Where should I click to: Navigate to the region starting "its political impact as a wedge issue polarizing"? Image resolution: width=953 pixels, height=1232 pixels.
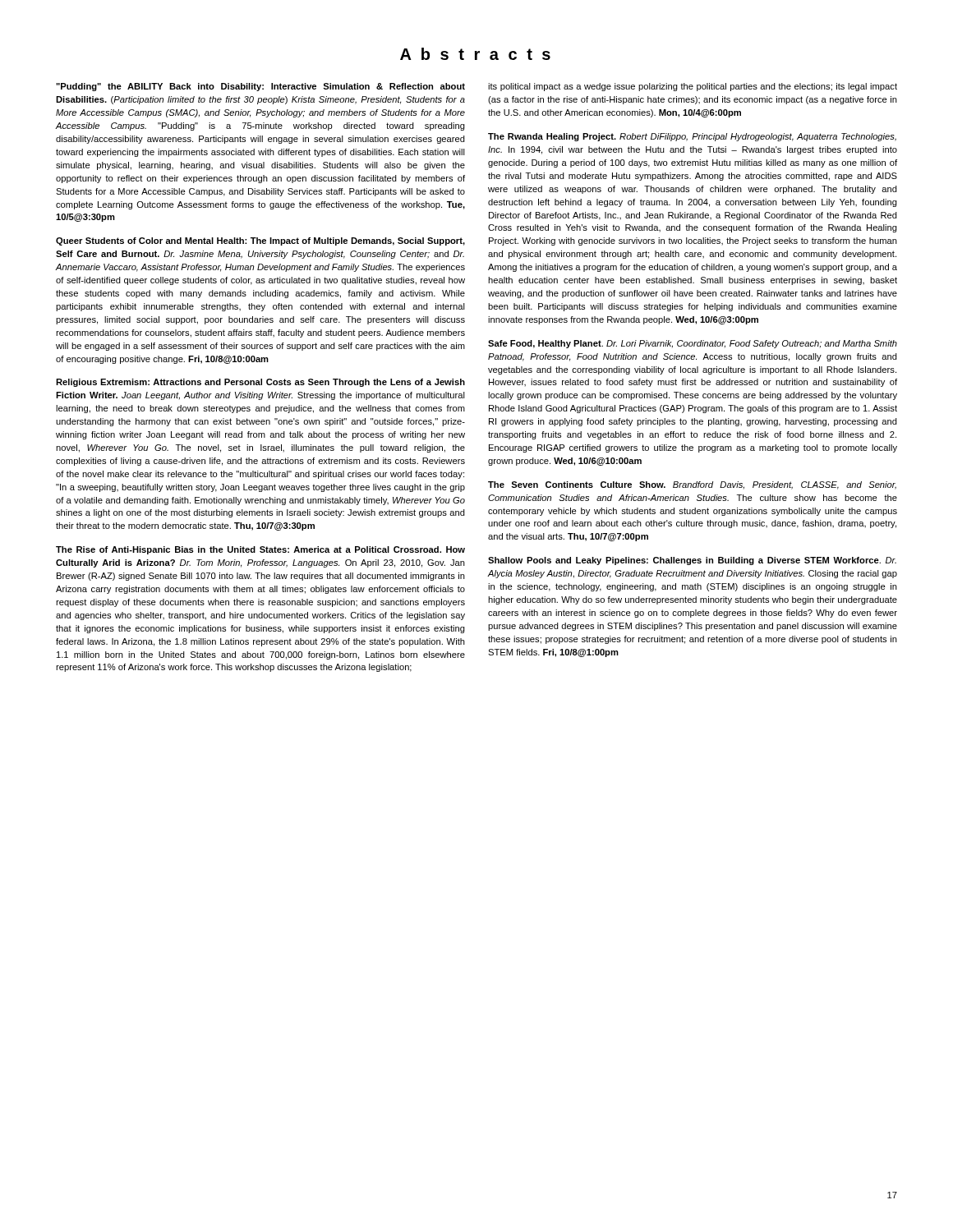coord(693,100)
